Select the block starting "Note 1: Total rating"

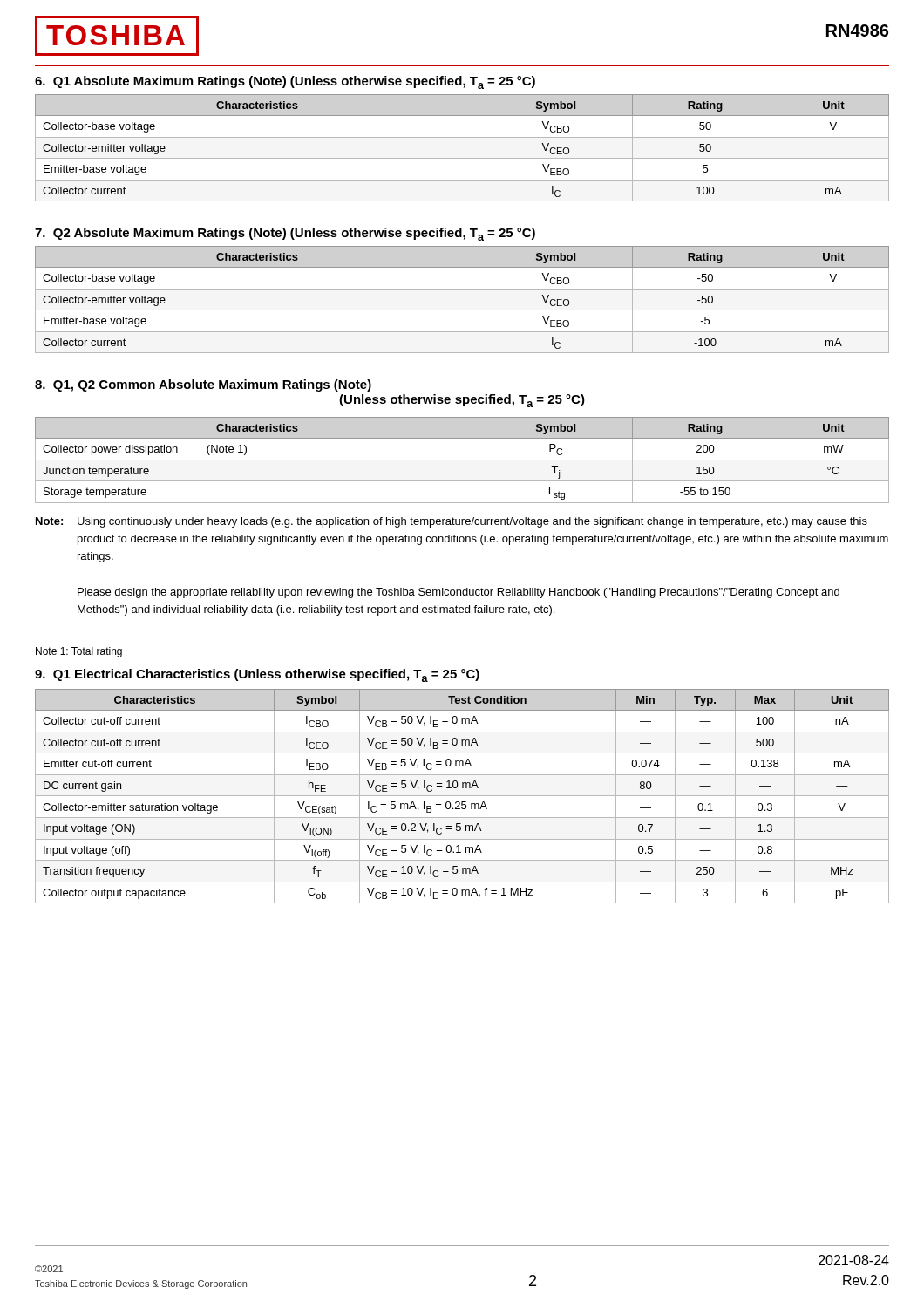79,651
